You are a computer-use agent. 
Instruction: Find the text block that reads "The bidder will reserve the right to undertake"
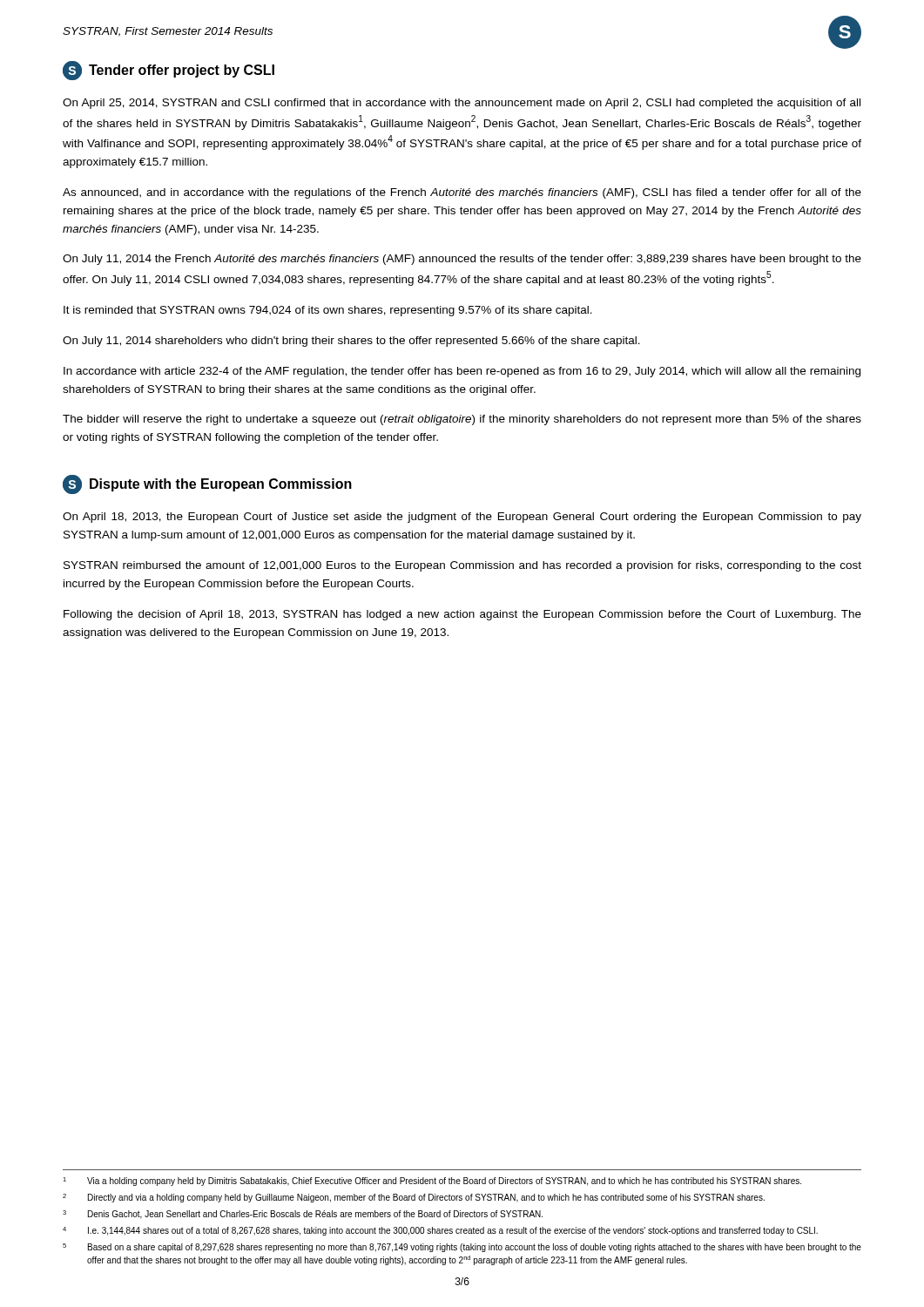pos(462,429)
